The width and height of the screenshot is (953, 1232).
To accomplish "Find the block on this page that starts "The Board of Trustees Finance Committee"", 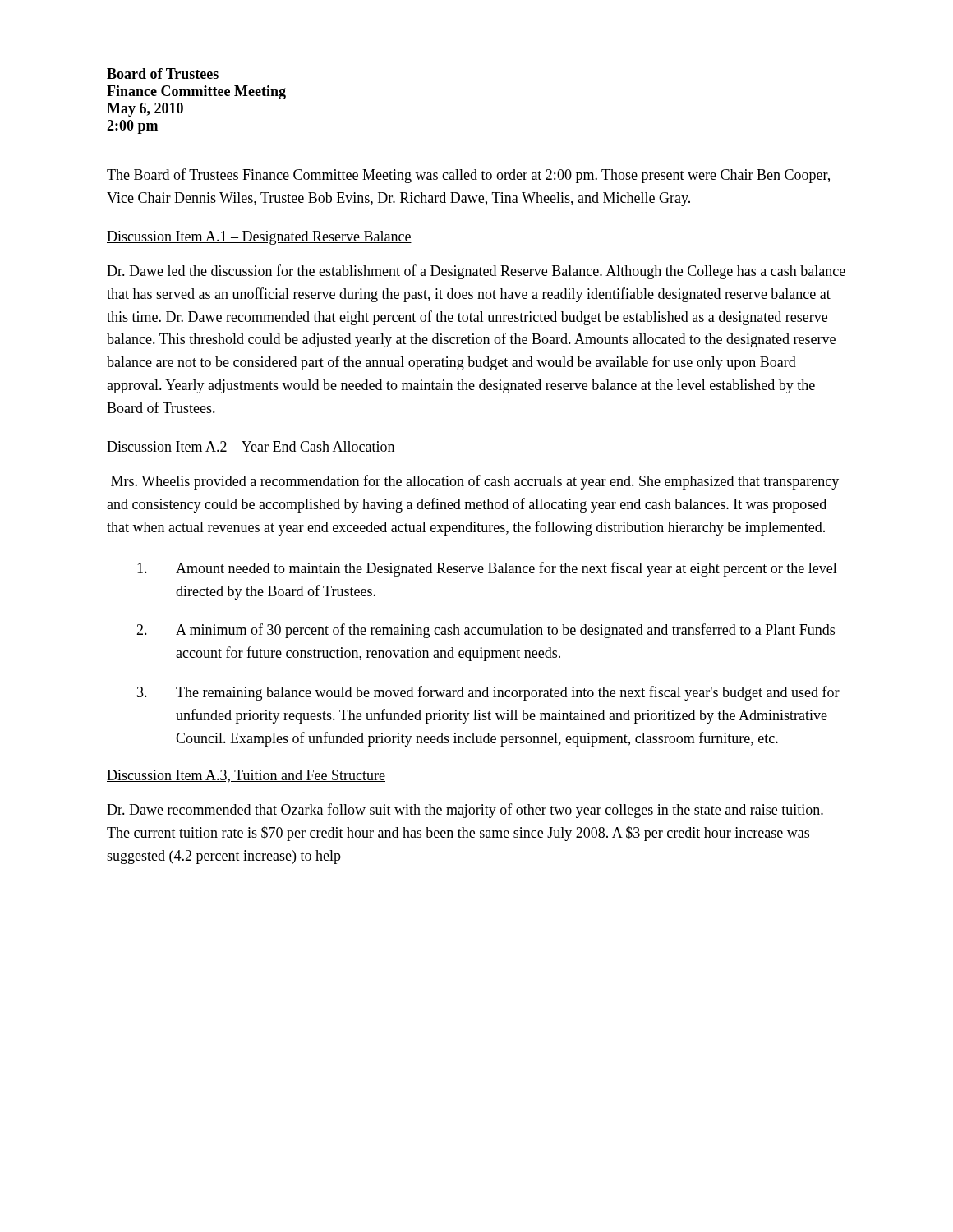I will 469,186.
